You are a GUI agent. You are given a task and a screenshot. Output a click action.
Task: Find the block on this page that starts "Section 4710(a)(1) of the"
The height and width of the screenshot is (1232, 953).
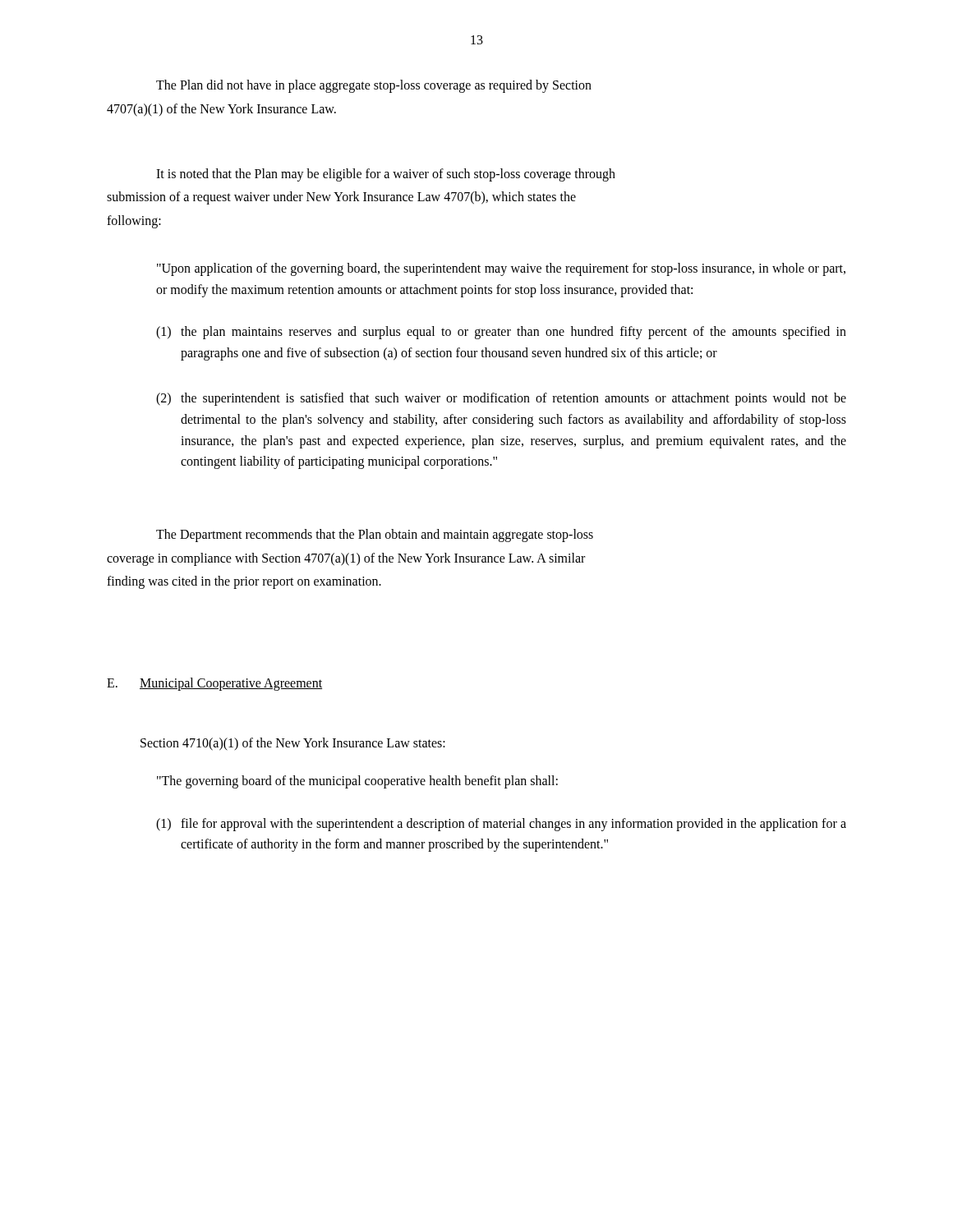click(x=293, y=743)
